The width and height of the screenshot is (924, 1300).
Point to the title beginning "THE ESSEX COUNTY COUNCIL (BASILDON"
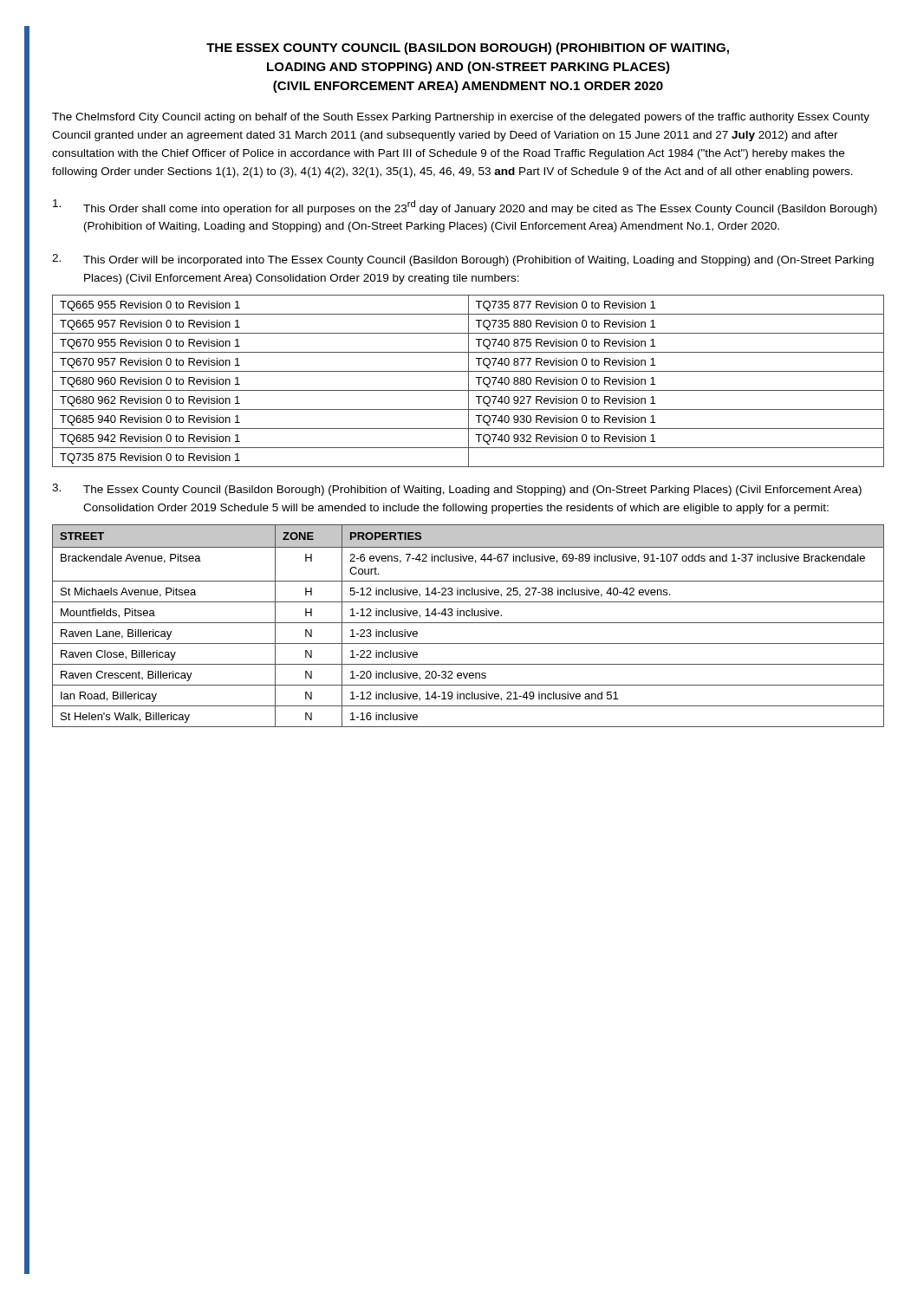pyautogui.click(x=468, y=66)
